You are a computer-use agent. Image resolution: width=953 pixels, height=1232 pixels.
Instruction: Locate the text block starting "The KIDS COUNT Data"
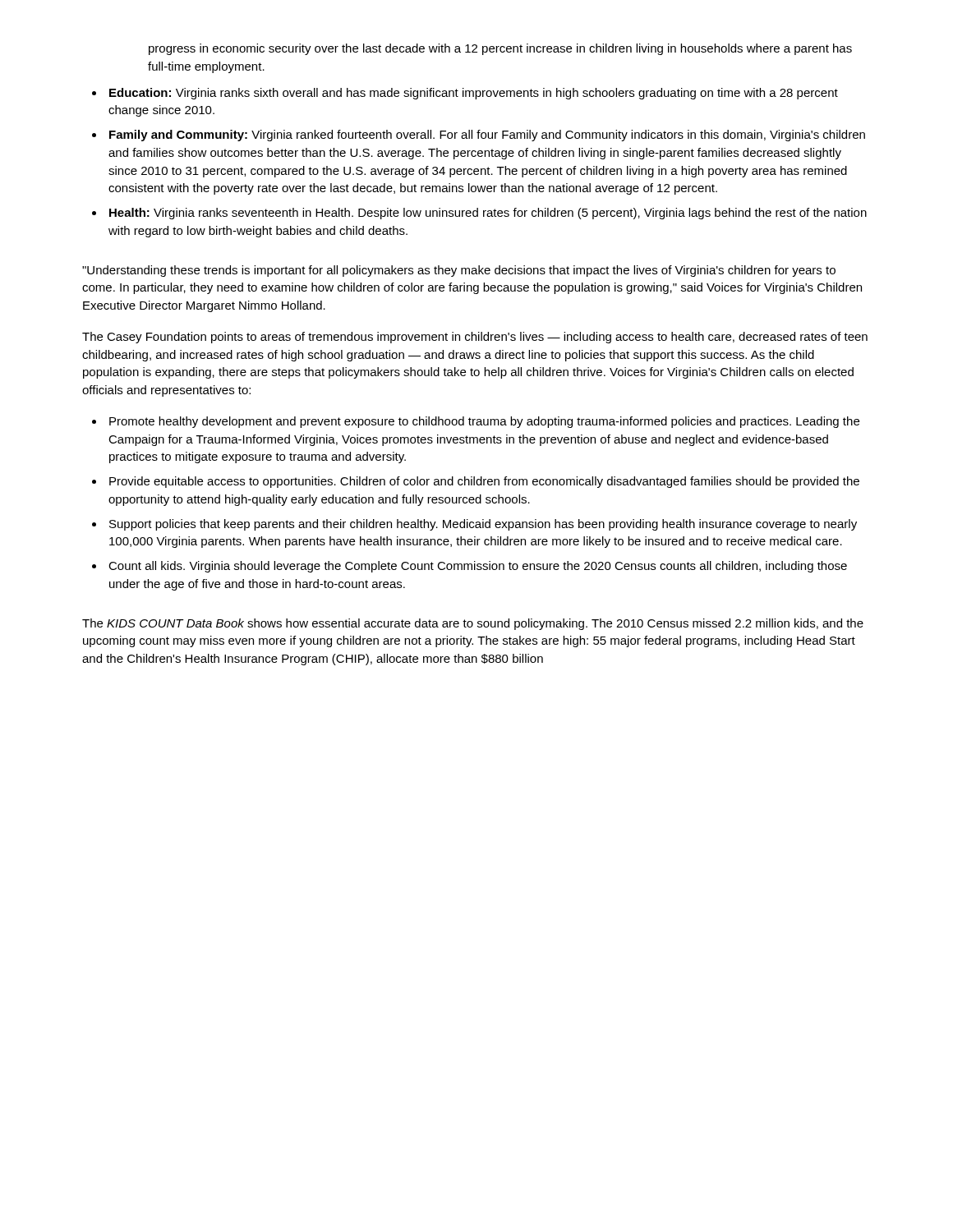coord(473,640)
